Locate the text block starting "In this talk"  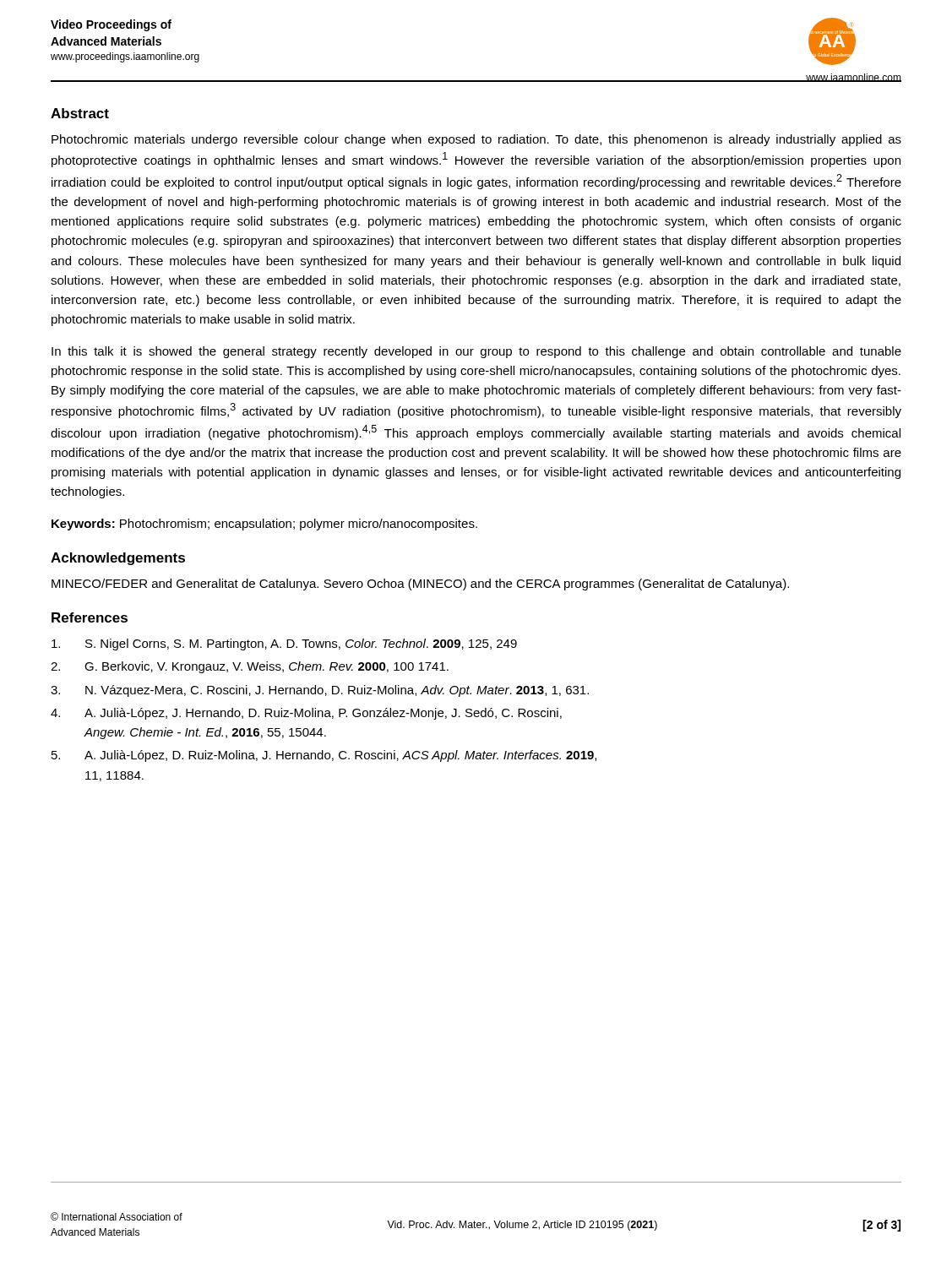[476, 421]
